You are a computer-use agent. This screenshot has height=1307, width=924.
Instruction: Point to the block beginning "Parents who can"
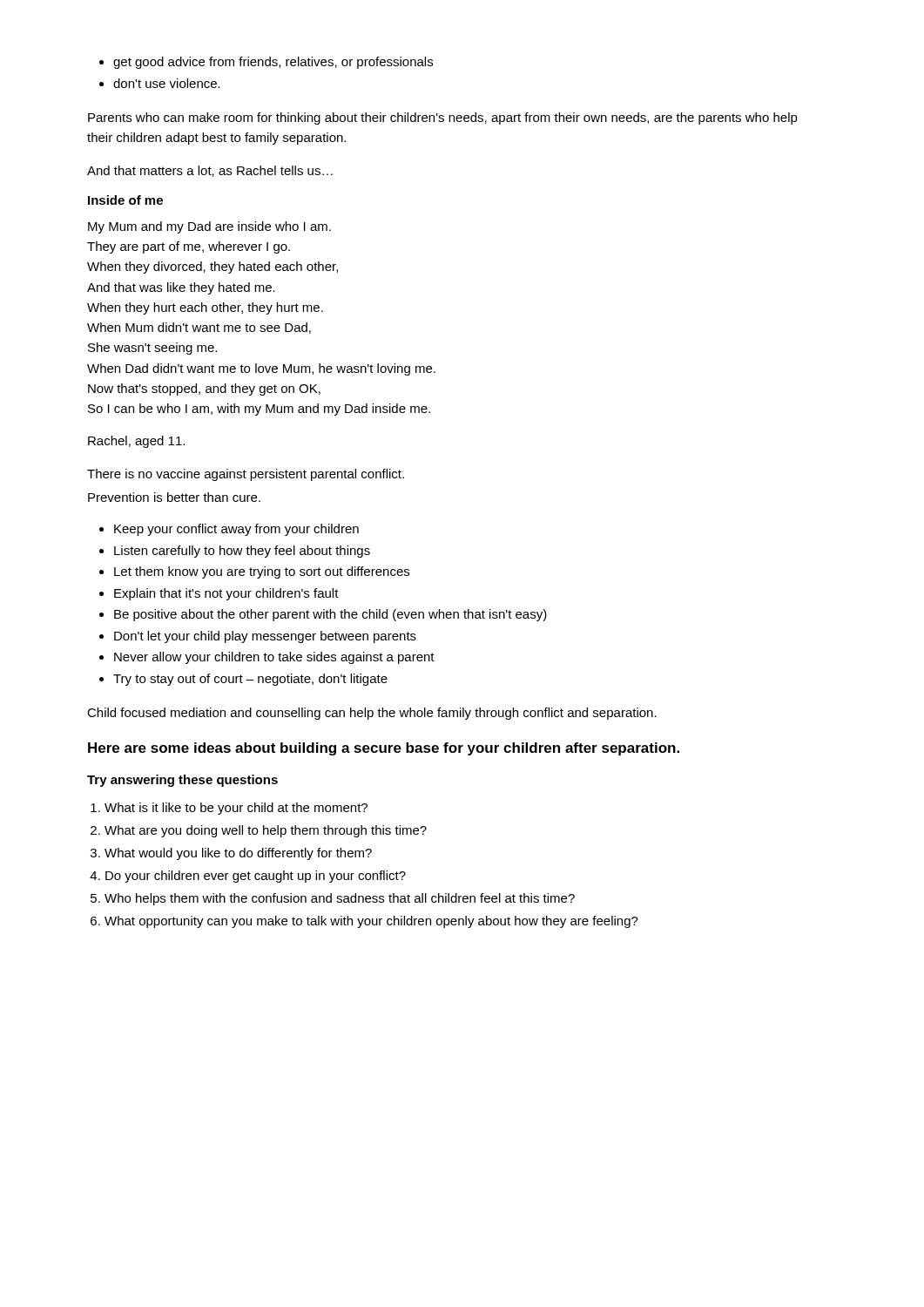coord(453,127)
